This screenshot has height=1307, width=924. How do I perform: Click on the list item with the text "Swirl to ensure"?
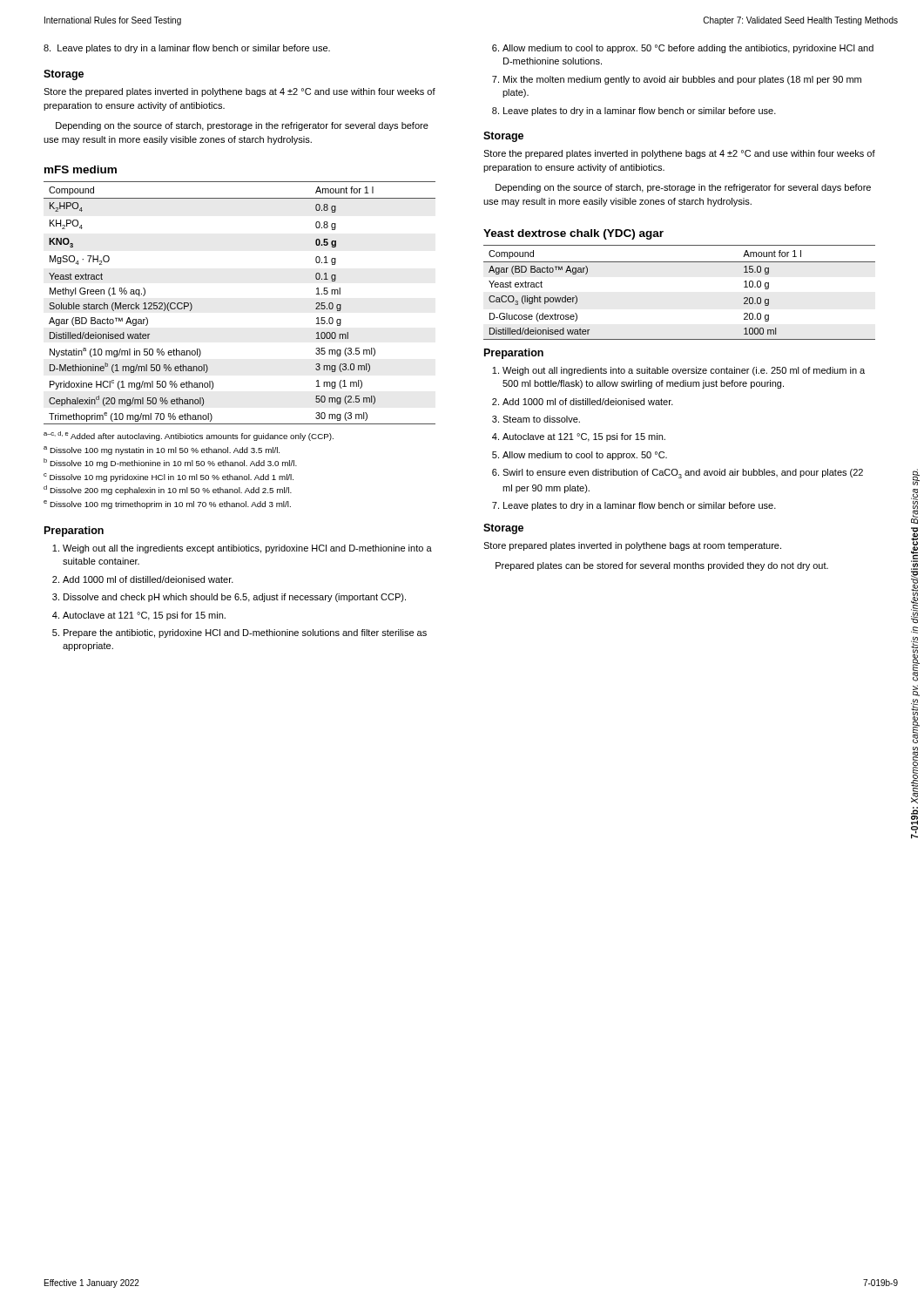[x=683, y=480]
